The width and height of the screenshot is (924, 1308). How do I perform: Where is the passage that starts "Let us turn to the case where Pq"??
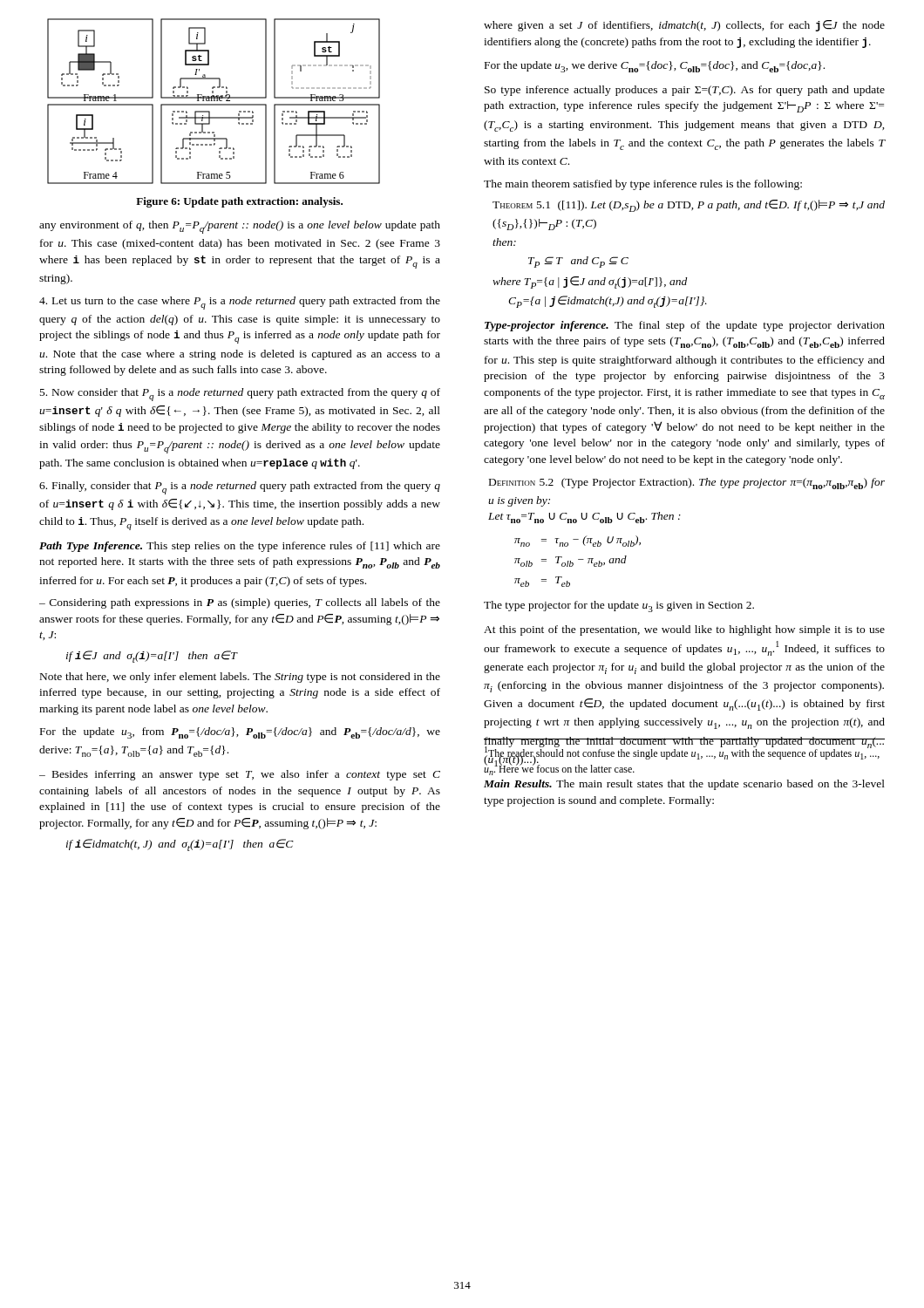[240, 335]
